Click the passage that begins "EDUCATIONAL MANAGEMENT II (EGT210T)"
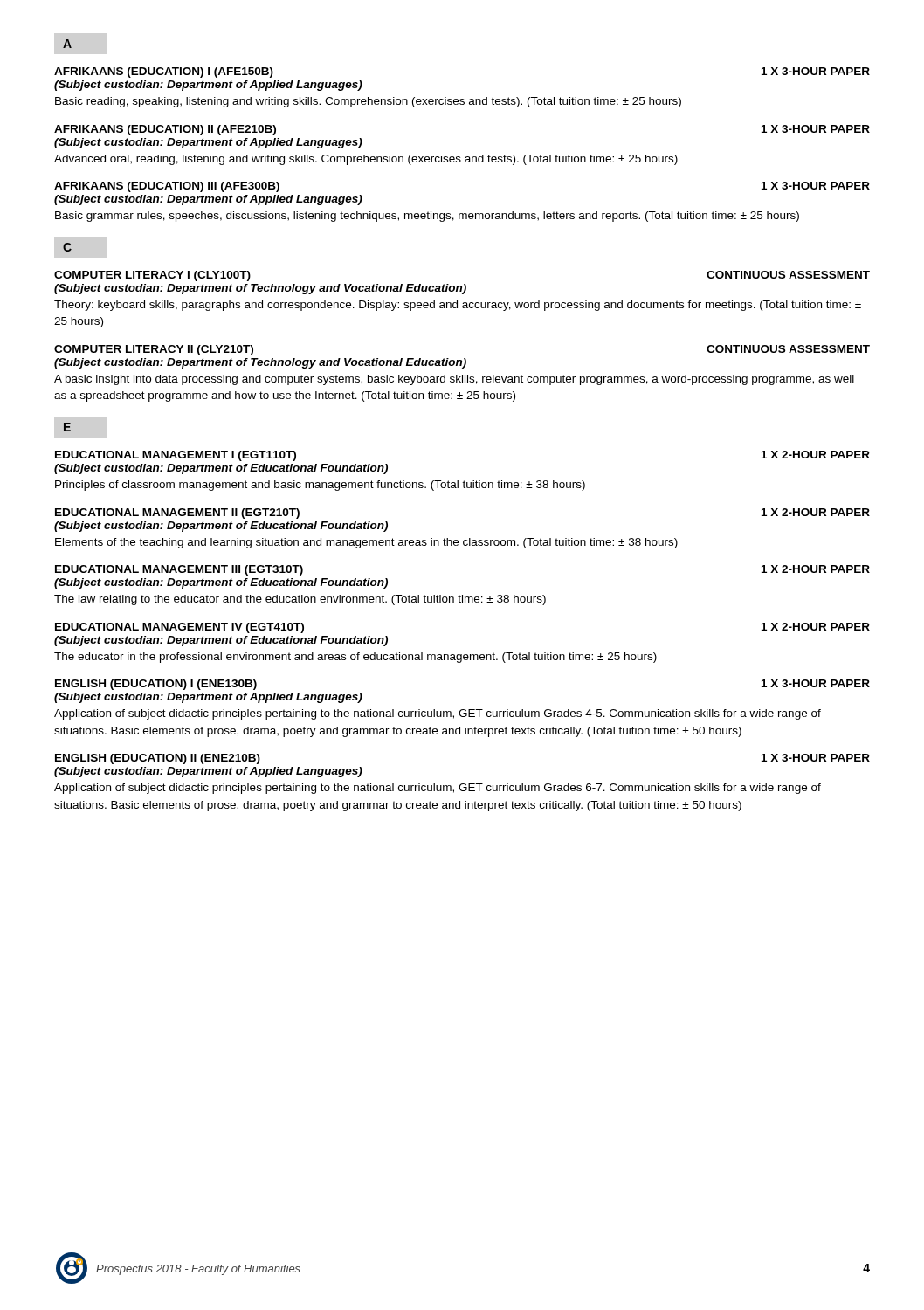 coord(462,528)
